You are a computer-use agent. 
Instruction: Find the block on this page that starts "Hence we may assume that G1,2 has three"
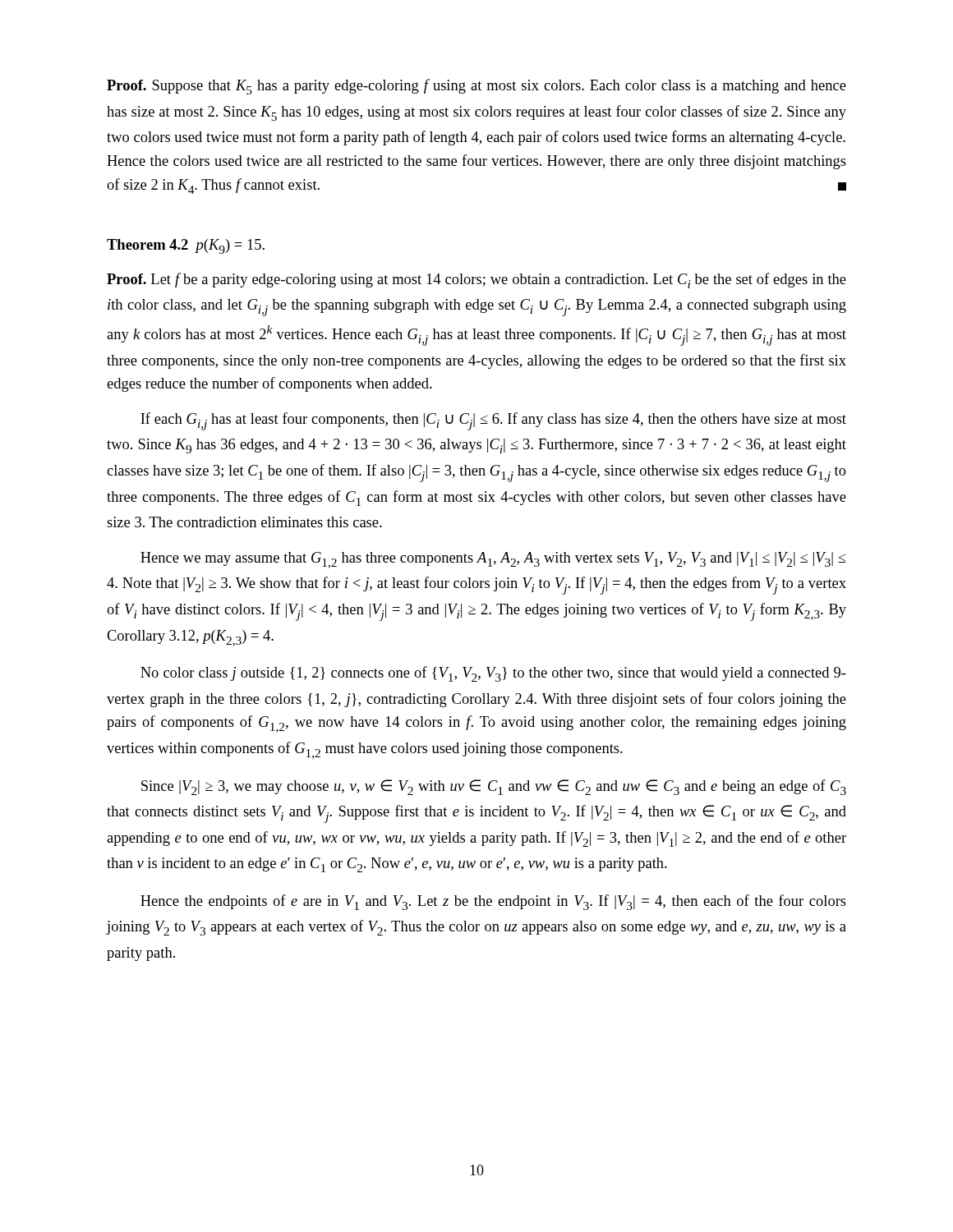pos(476,598)
